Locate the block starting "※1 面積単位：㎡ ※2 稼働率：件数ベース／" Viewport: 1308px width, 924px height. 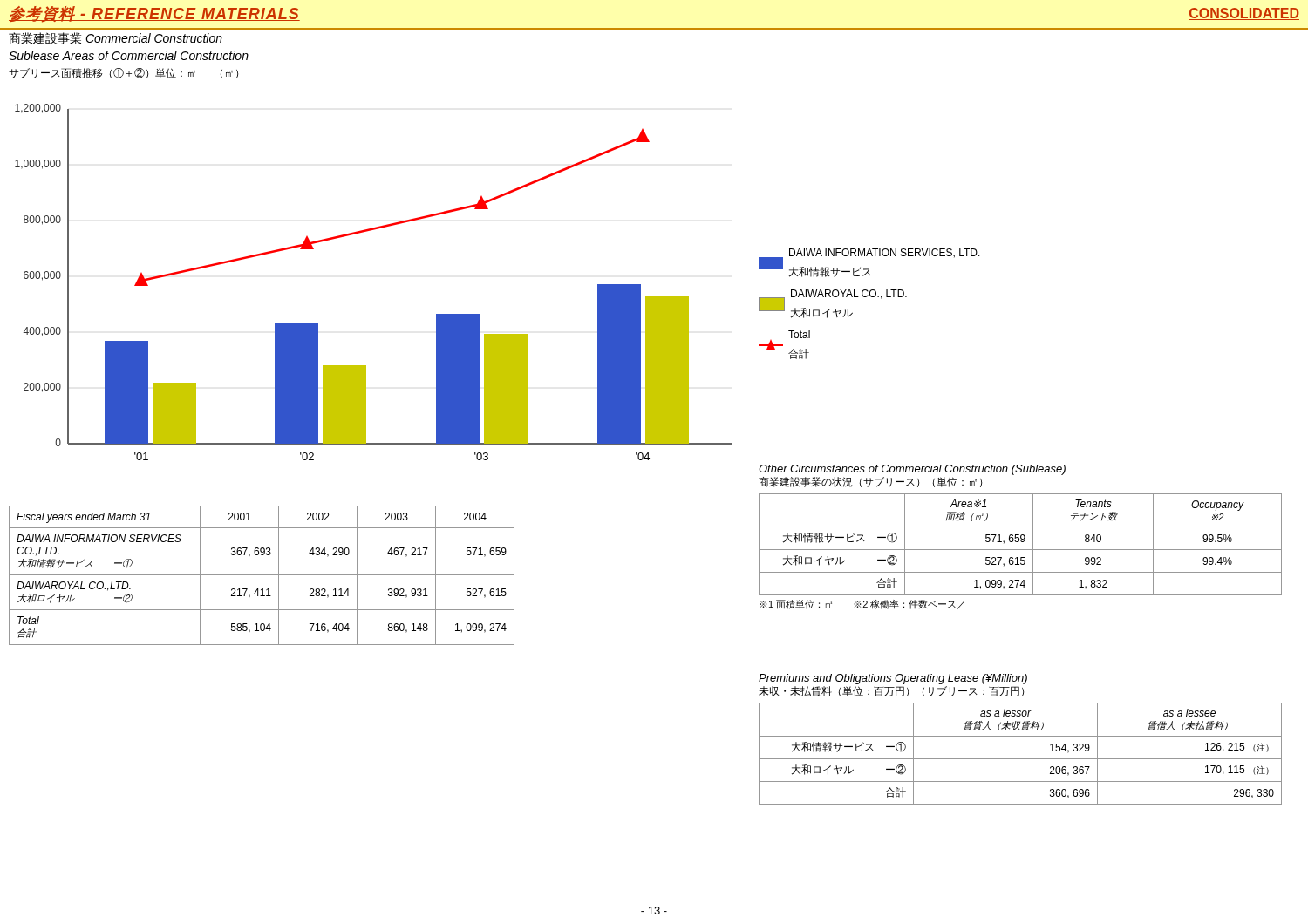click(863, 604)
